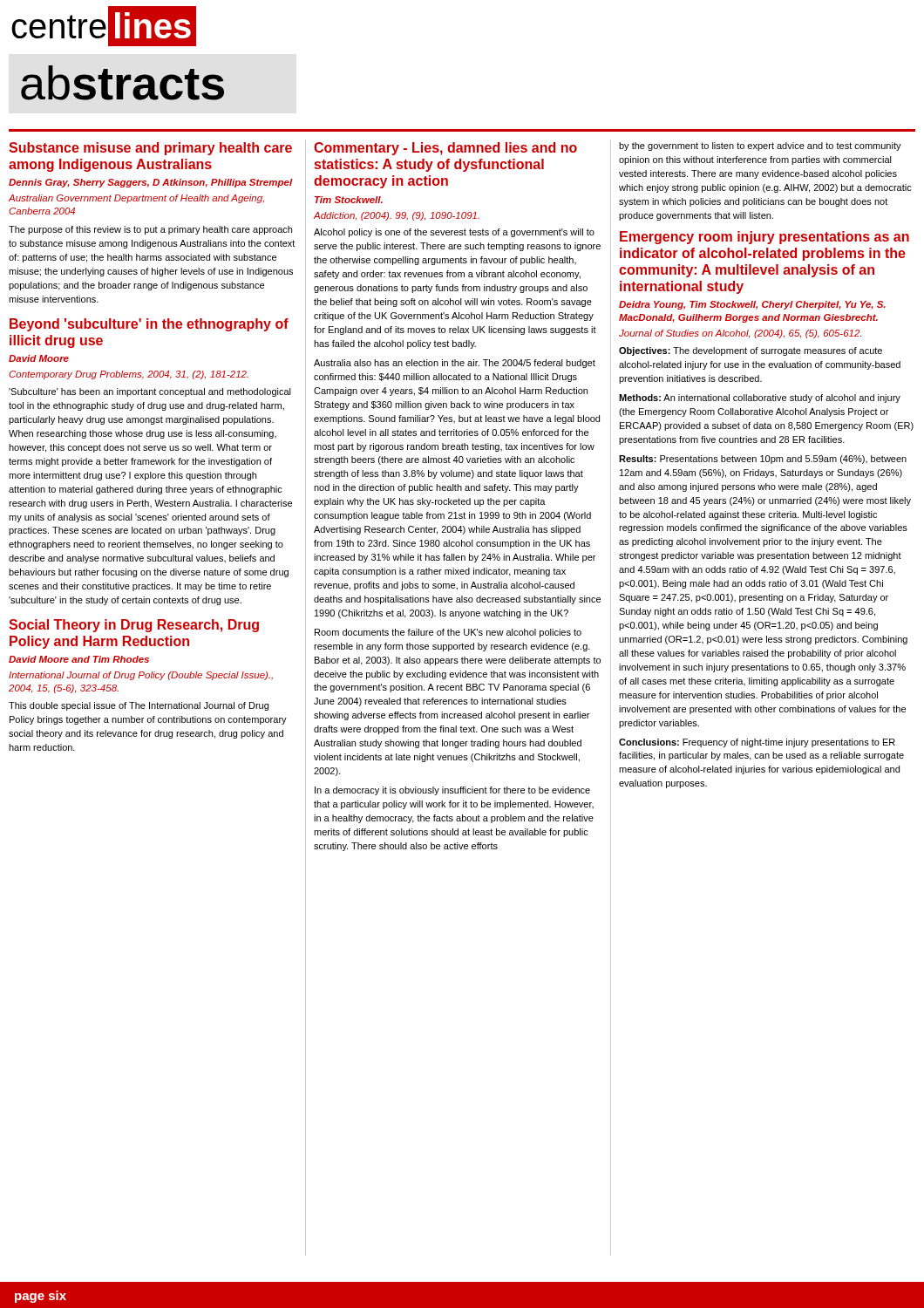924x1308 pixels.
Task: Click the section header that begins "Commentary - Lies, damned lies and no"
Action: tap(446, 164)
